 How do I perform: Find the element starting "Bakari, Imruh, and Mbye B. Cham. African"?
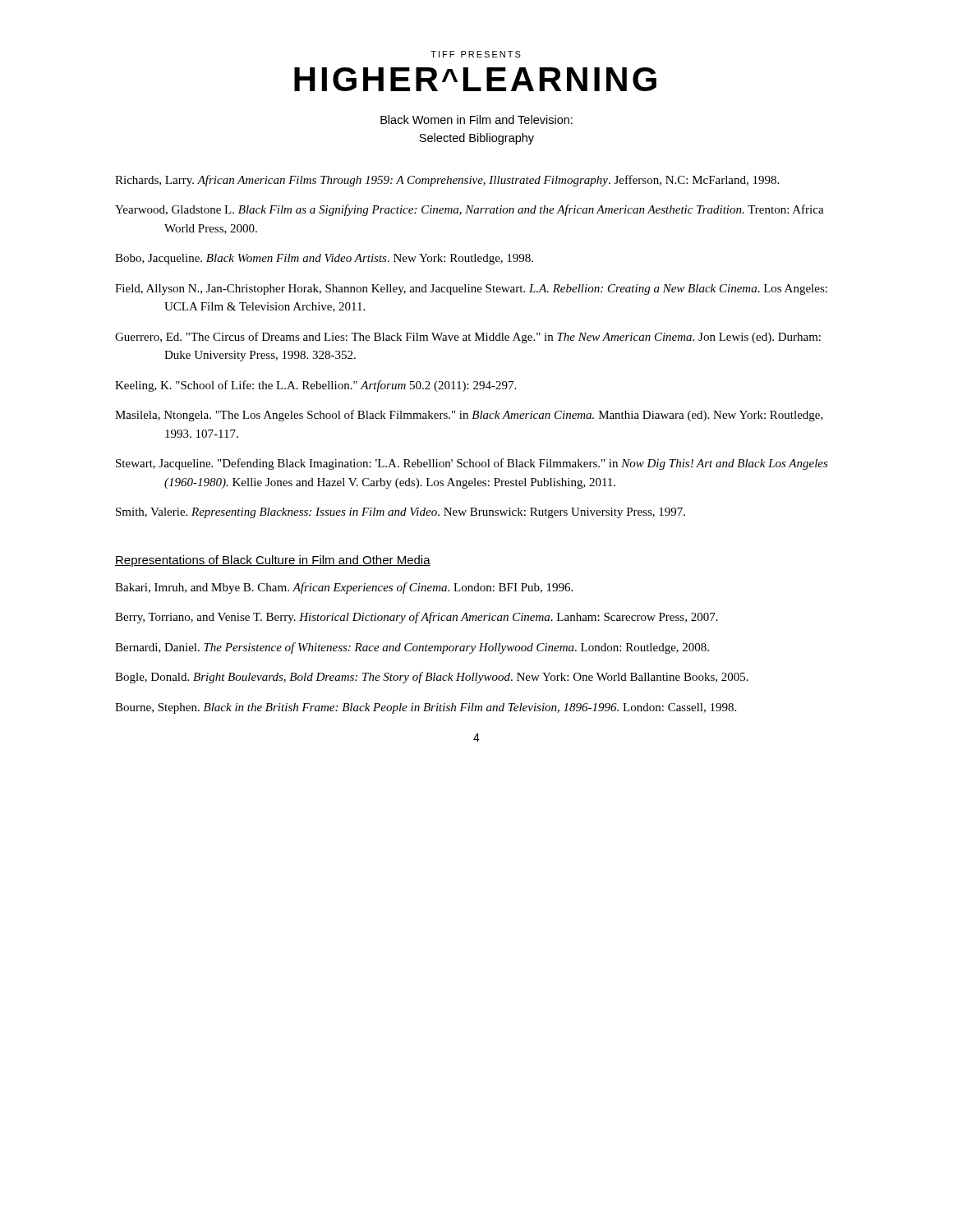[344, 587]
